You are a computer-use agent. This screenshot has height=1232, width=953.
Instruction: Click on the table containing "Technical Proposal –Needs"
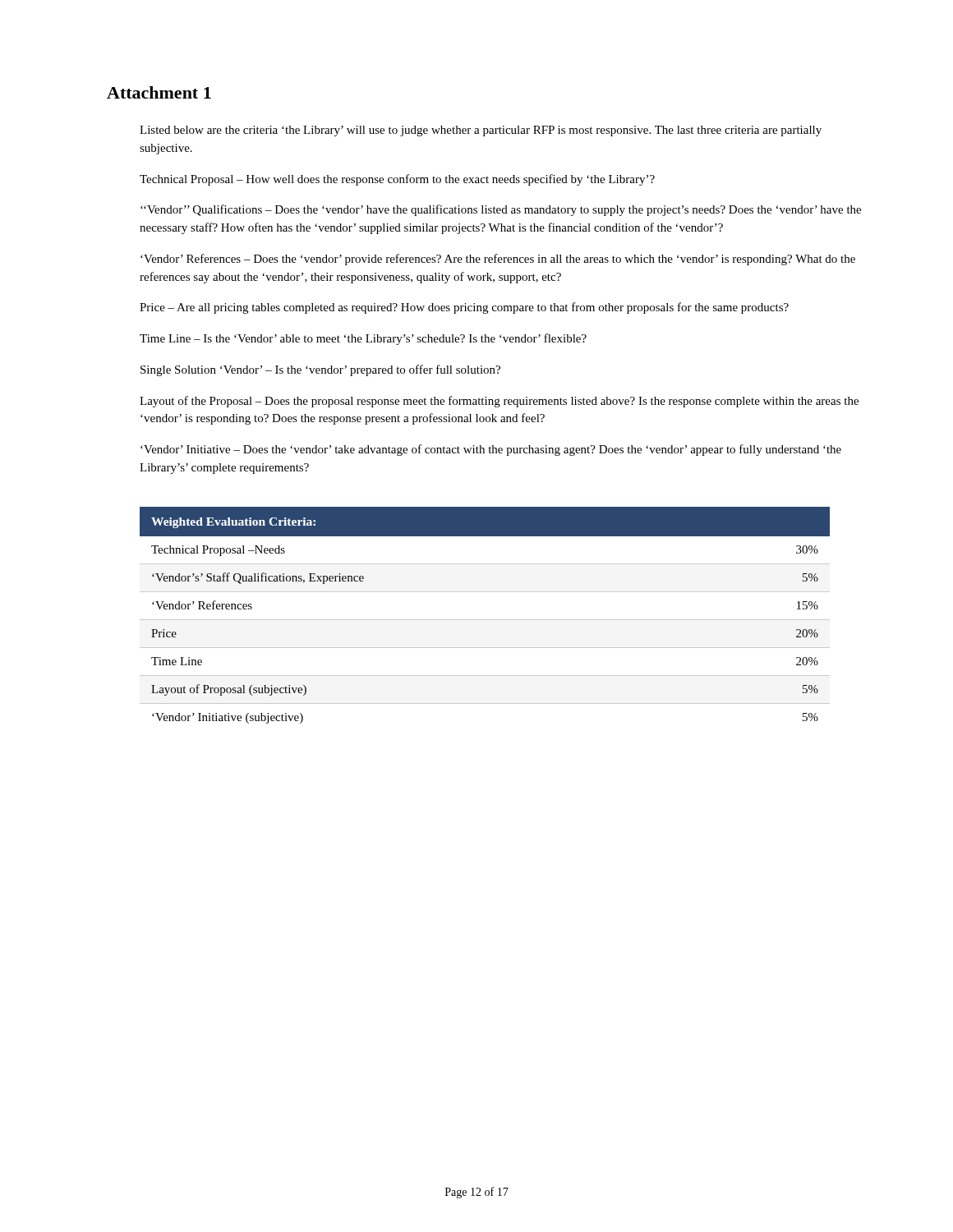tap(489, 618)
